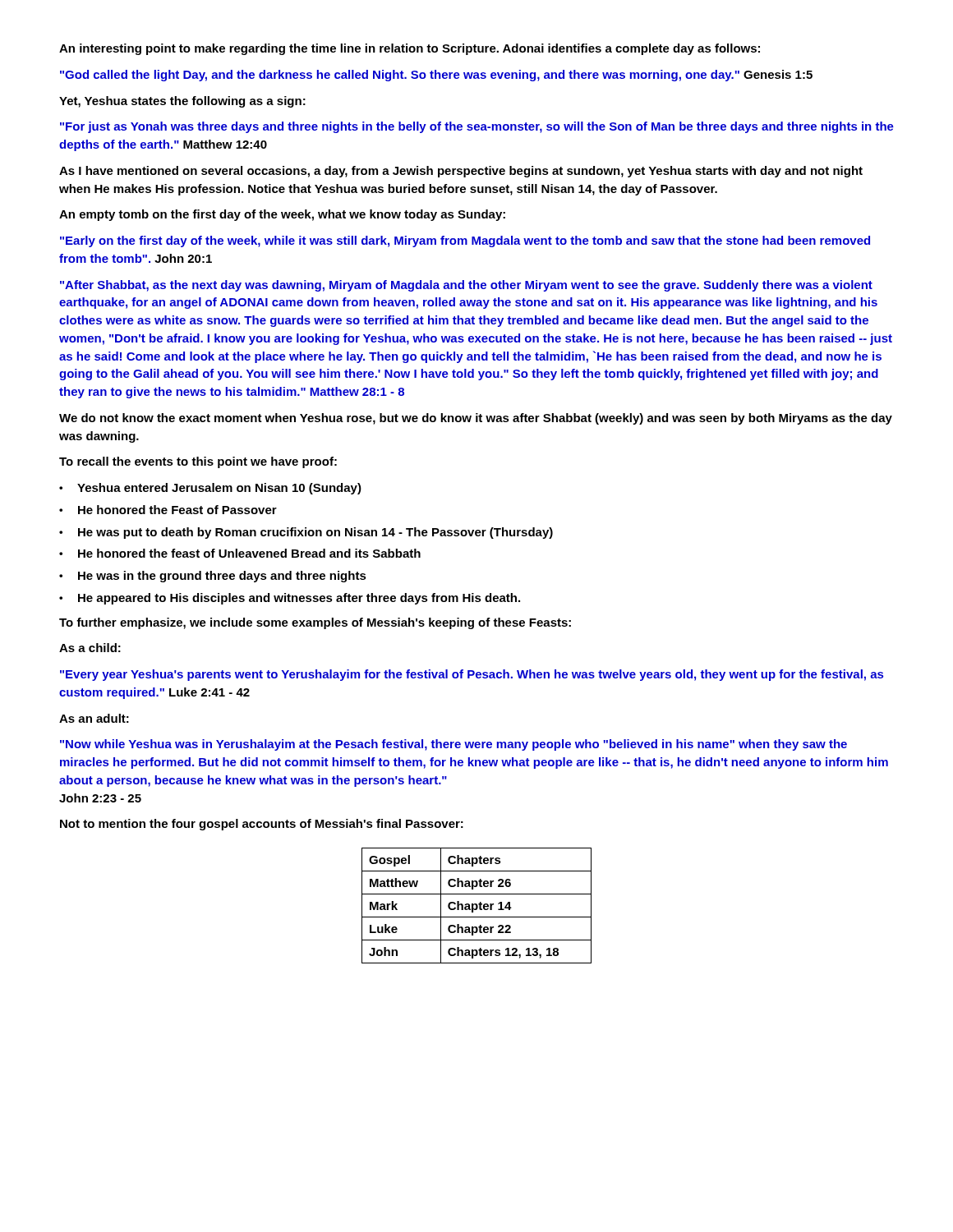This screenshot has height=1232, width=953.
Task: Find the region starting ""Early on the first day"
Action: (x=465, y=249)
